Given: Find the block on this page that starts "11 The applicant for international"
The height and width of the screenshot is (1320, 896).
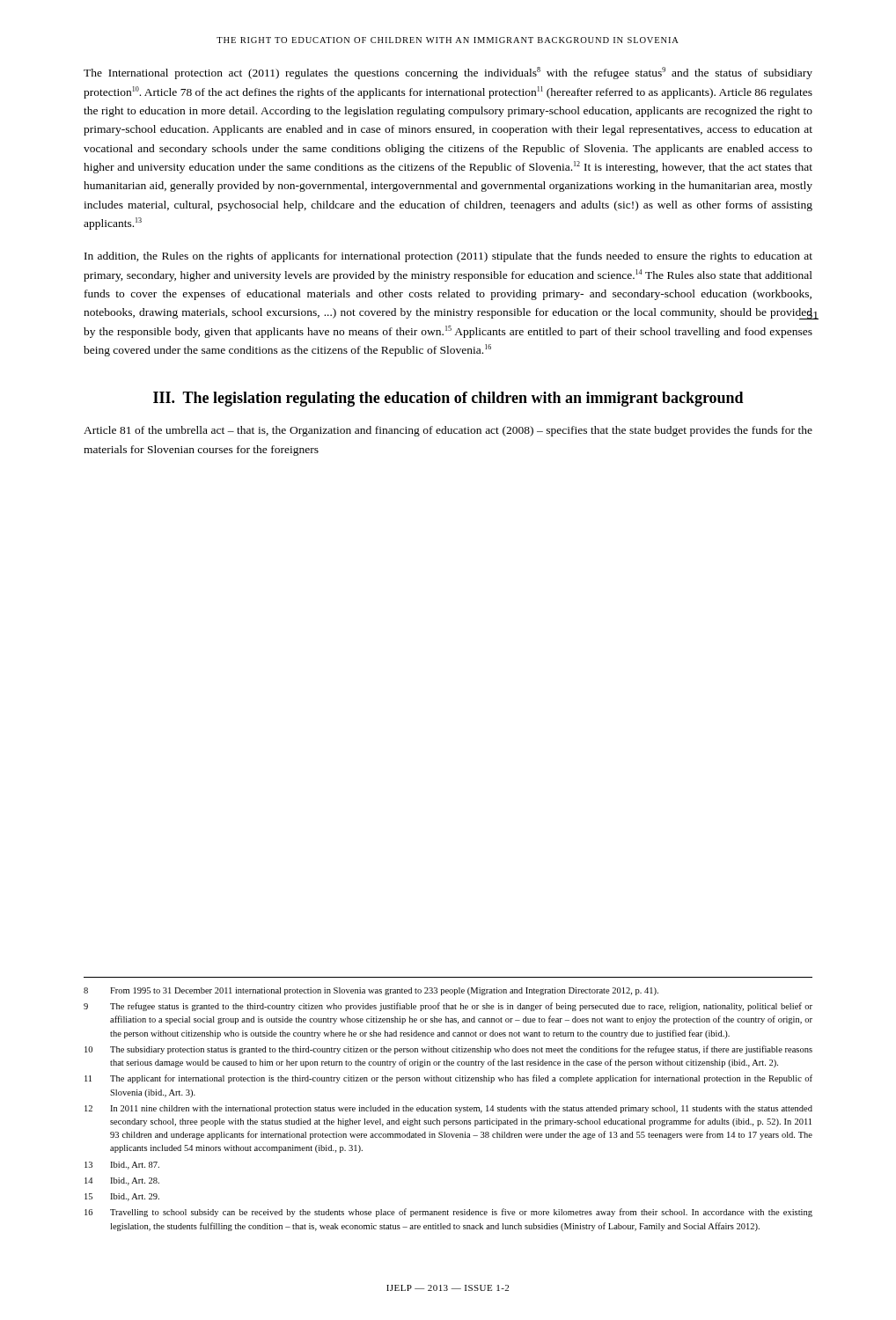Looking at the screenshot, I should click(448, 1086).
